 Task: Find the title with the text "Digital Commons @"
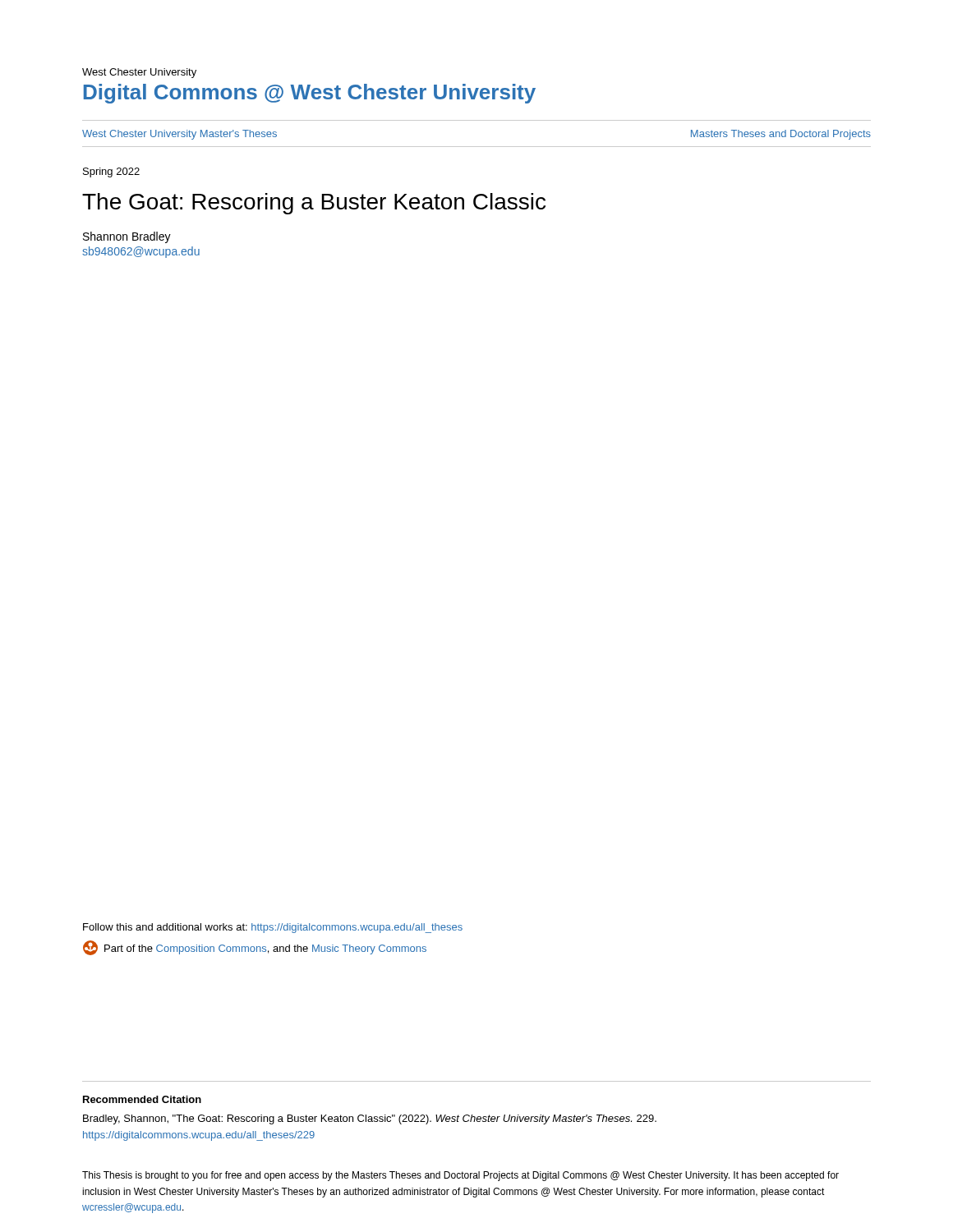point(309,92)
